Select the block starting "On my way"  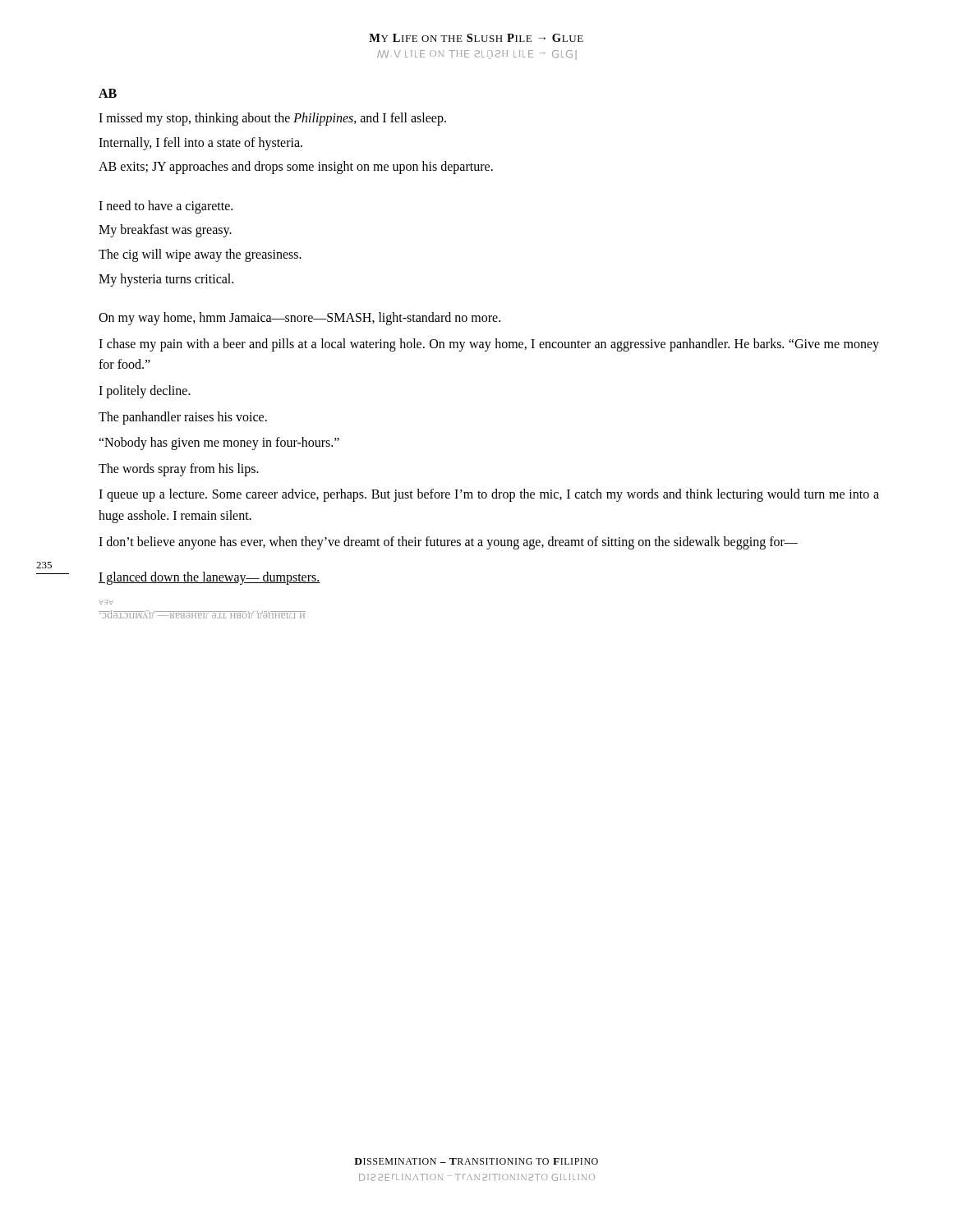[300, 318]
